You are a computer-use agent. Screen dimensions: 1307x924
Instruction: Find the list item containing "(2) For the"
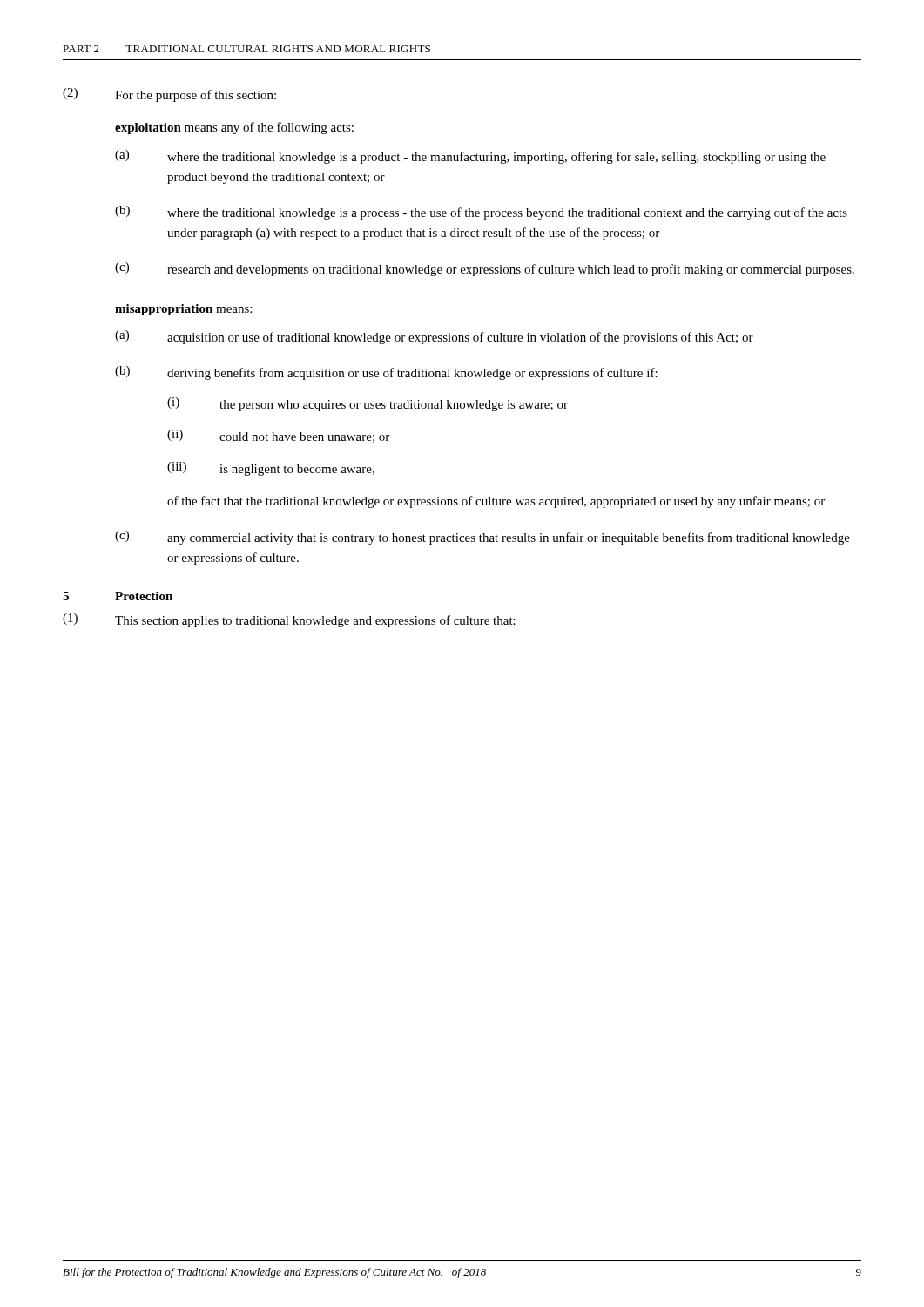click(169, 95)
